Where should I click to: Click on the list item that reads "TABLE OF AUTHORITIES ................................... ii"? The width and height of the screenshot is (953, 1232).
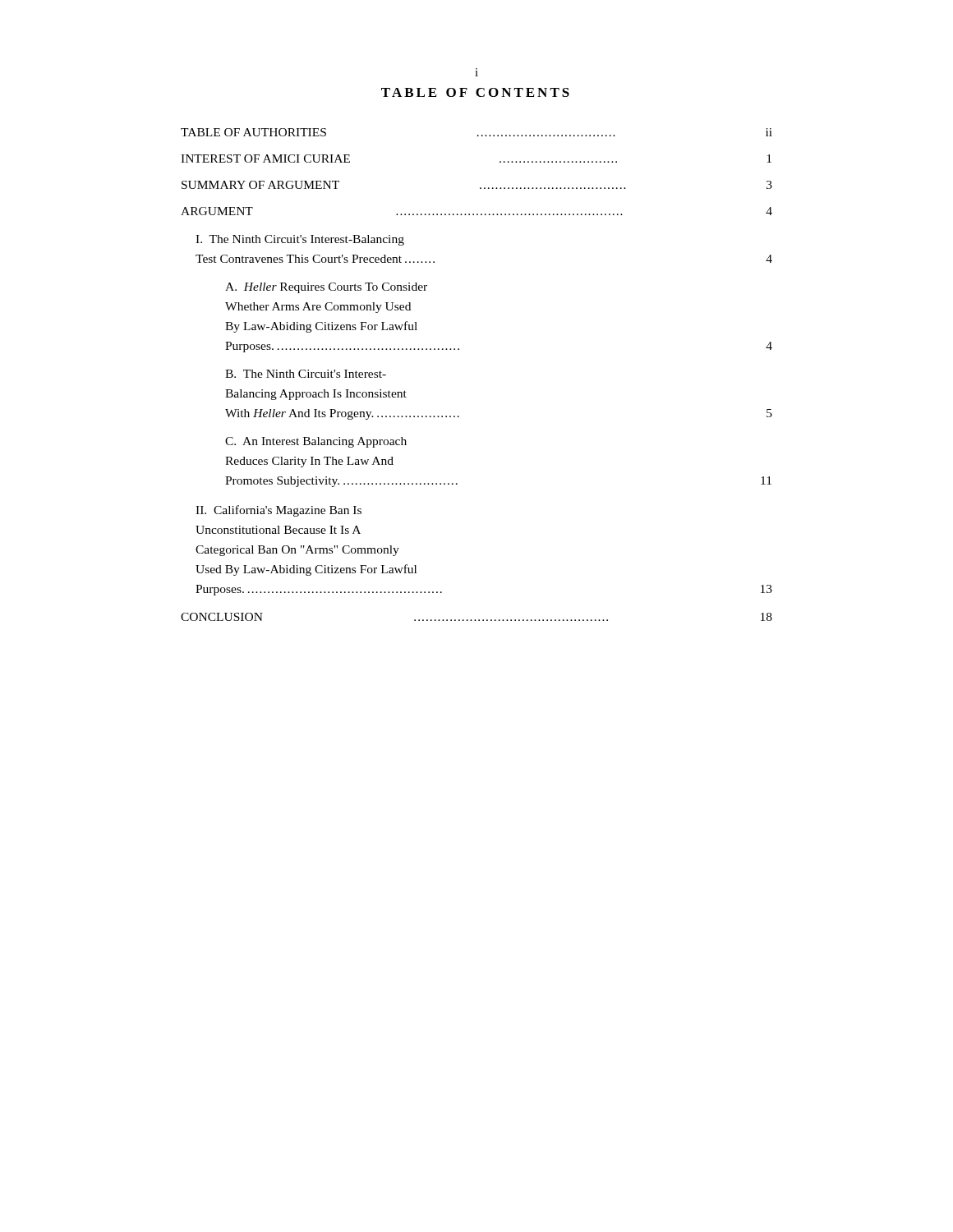click(476, 132)
